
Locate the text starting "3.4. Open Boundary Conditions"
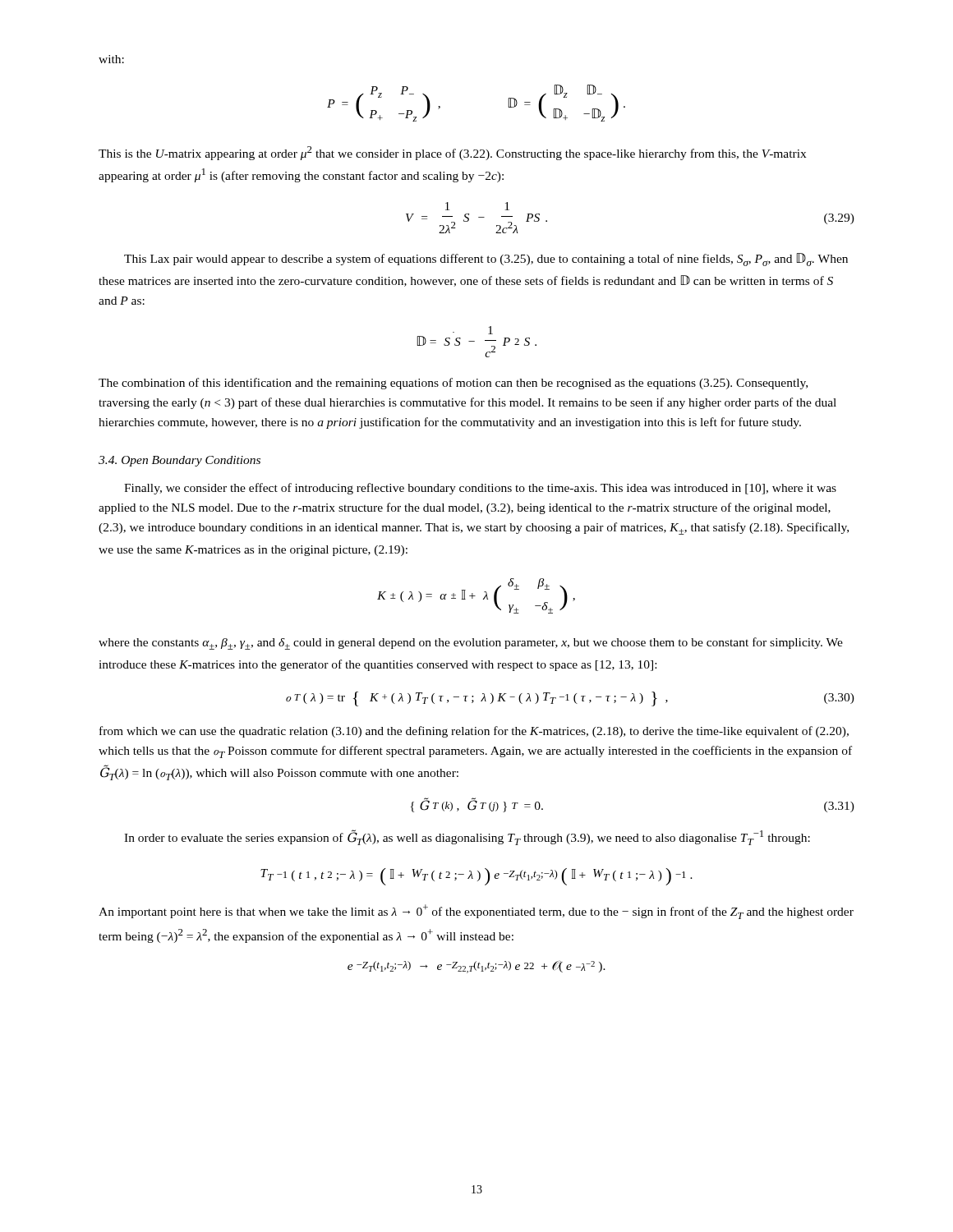point(180,460)
